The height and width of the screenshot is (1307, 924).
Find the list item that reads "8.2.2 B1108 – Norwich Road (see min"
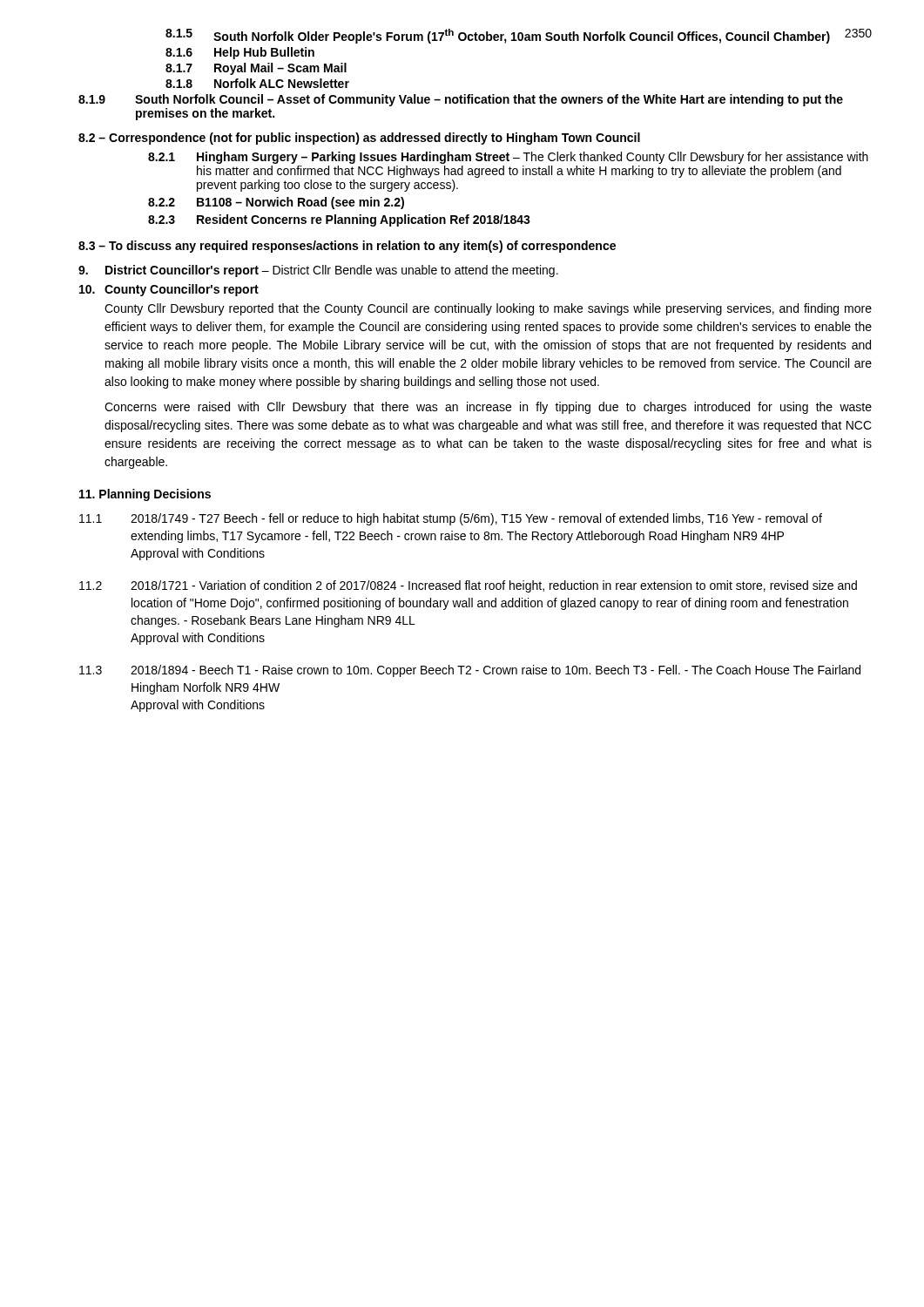pos(276,203)
